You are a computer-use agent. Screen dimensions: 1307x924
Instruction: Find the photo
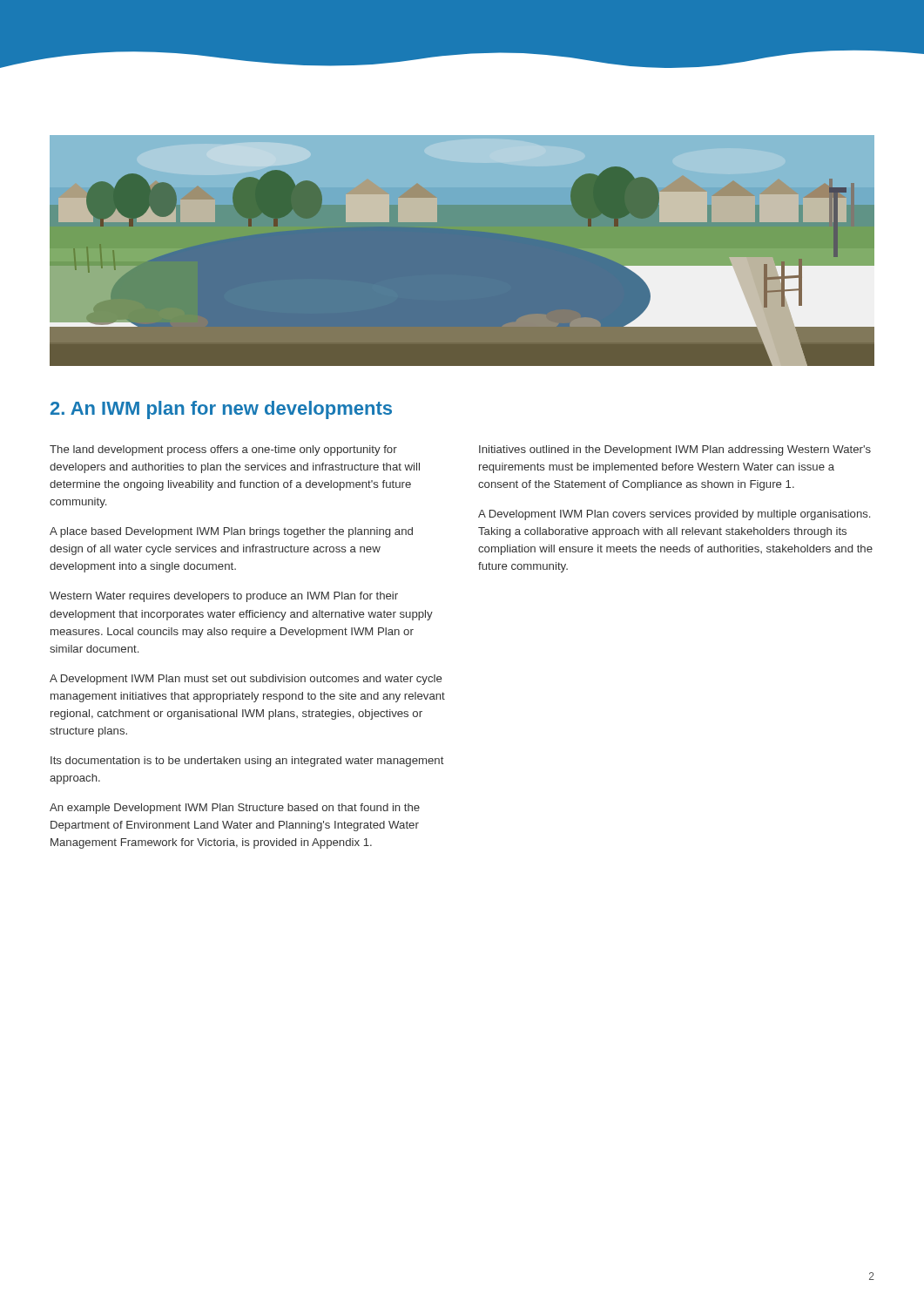click(462, 250)
